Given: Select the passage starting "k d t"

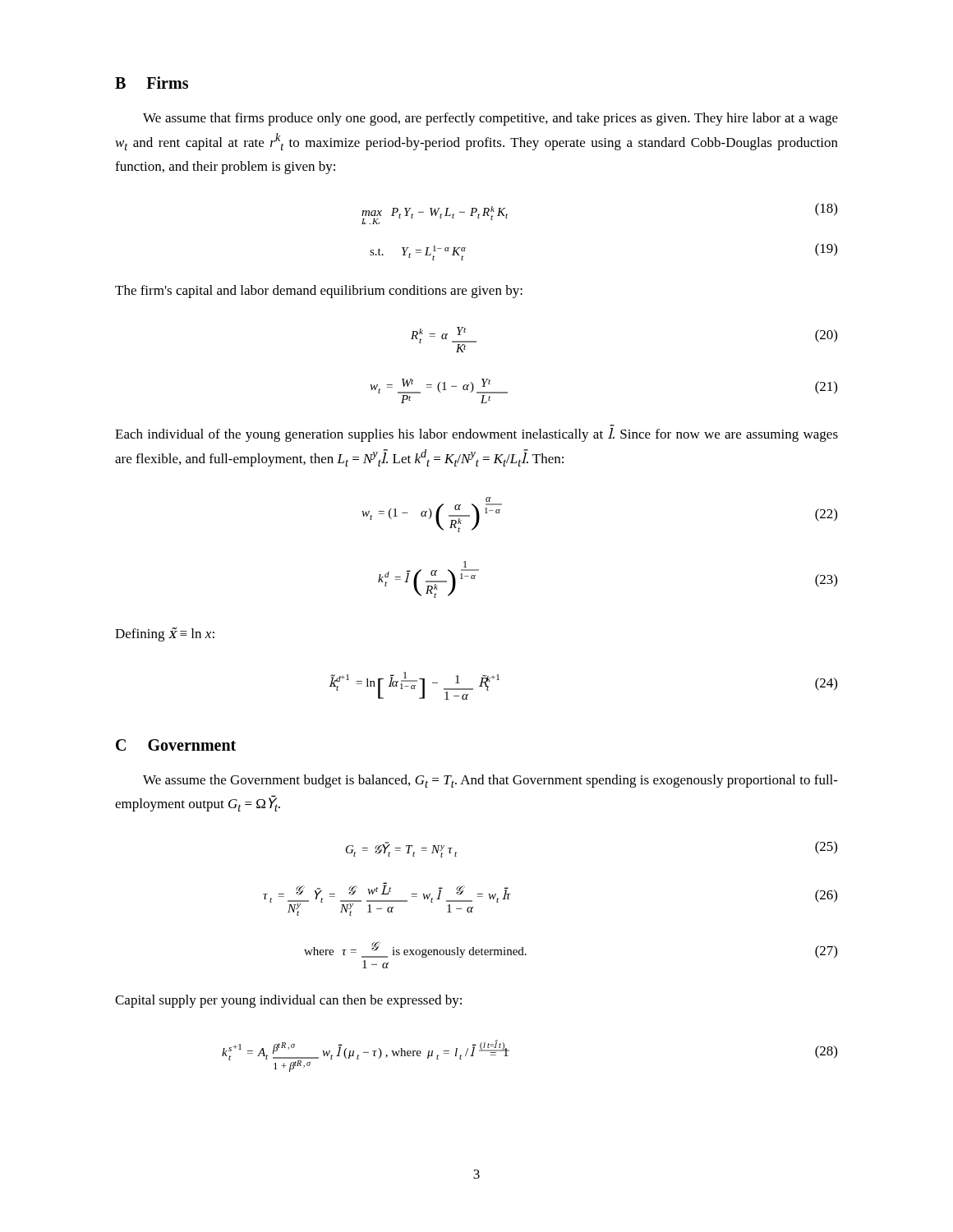Looking at the screenshot, I should (x=476, y=580).
